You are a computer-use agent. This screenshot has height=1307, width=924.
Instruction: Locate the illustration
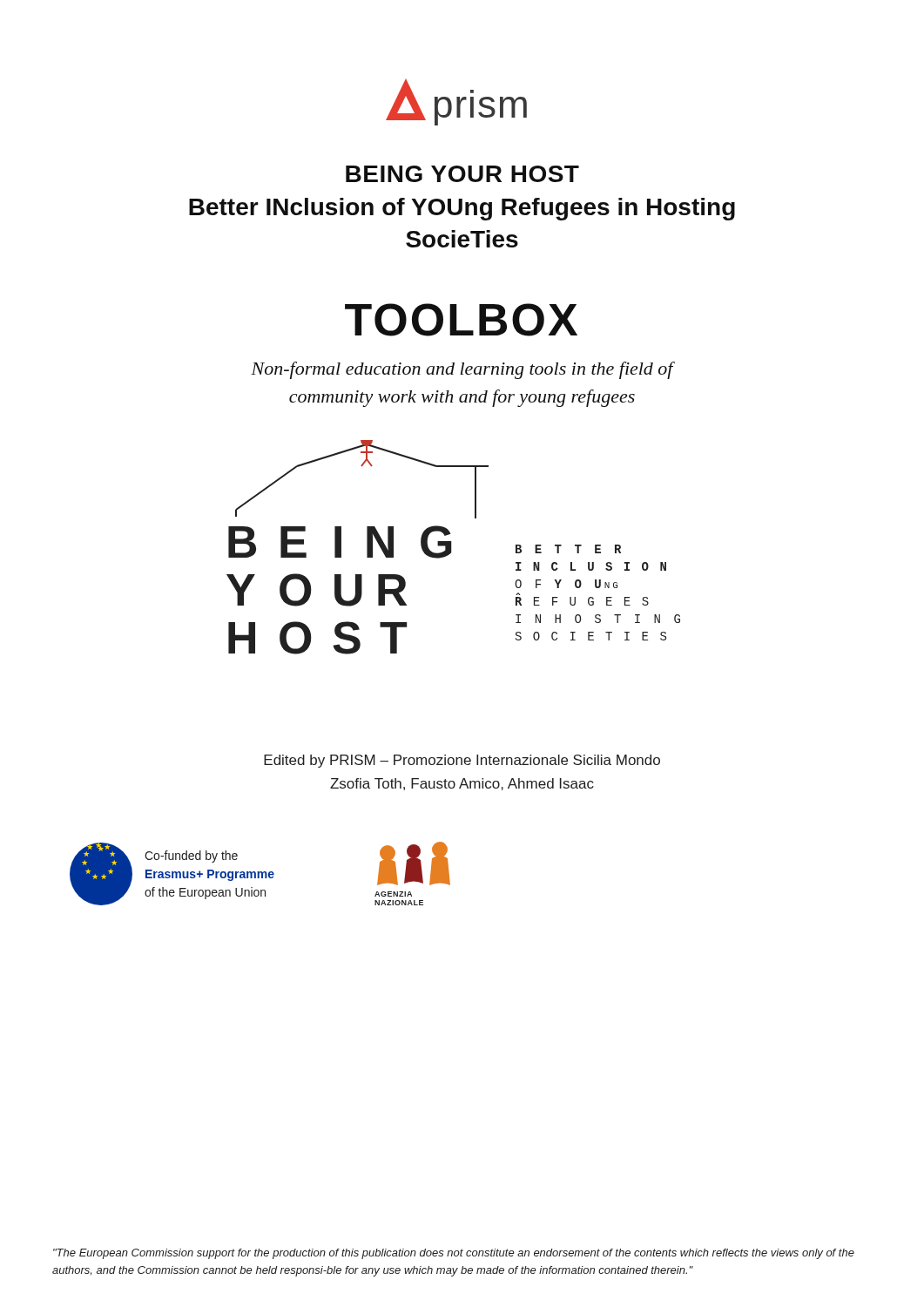(462, 577)
